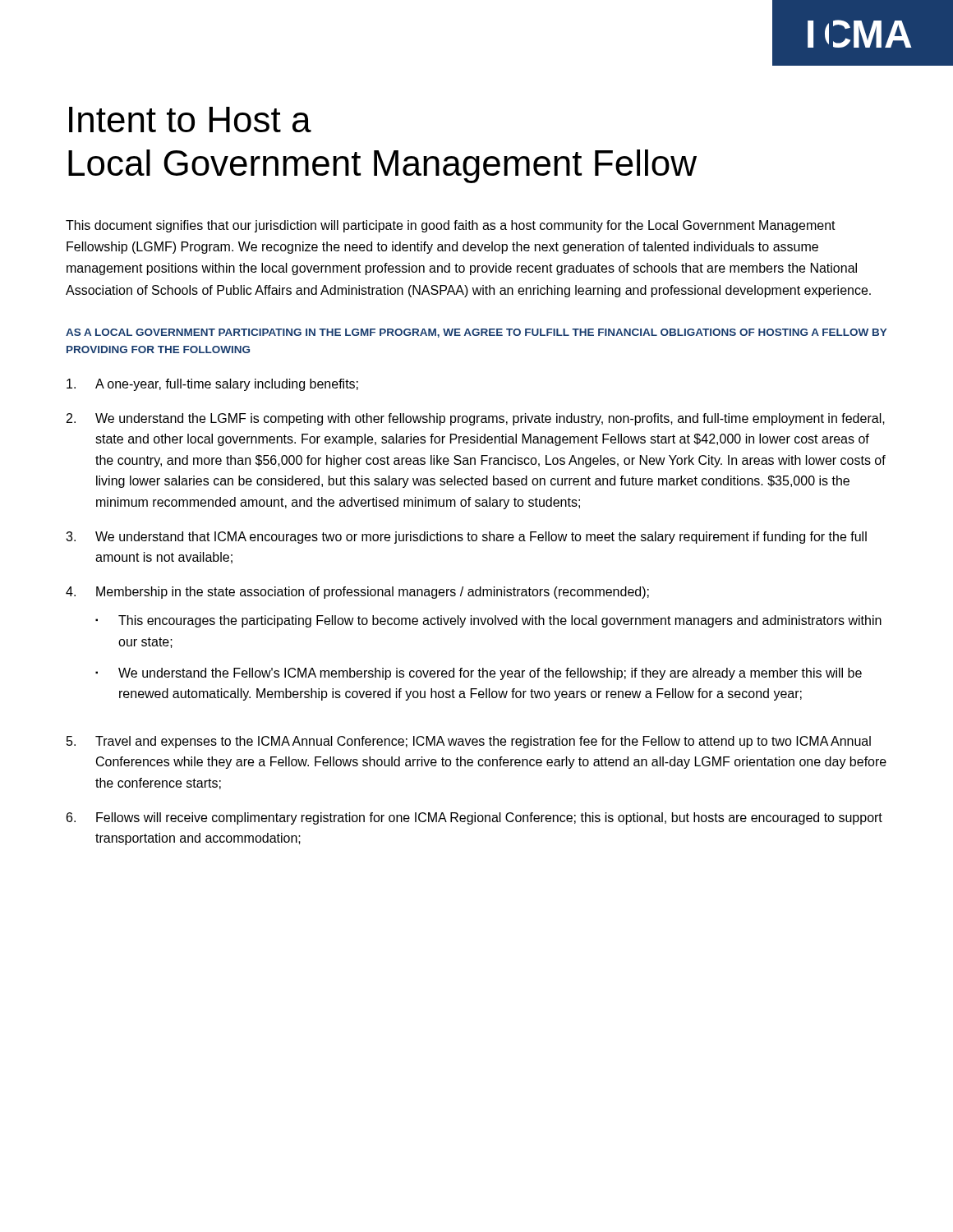Select the element starting "6. Fellows will receive complimentary registration"
The image size is (953, 1232).
coord(476,828)
